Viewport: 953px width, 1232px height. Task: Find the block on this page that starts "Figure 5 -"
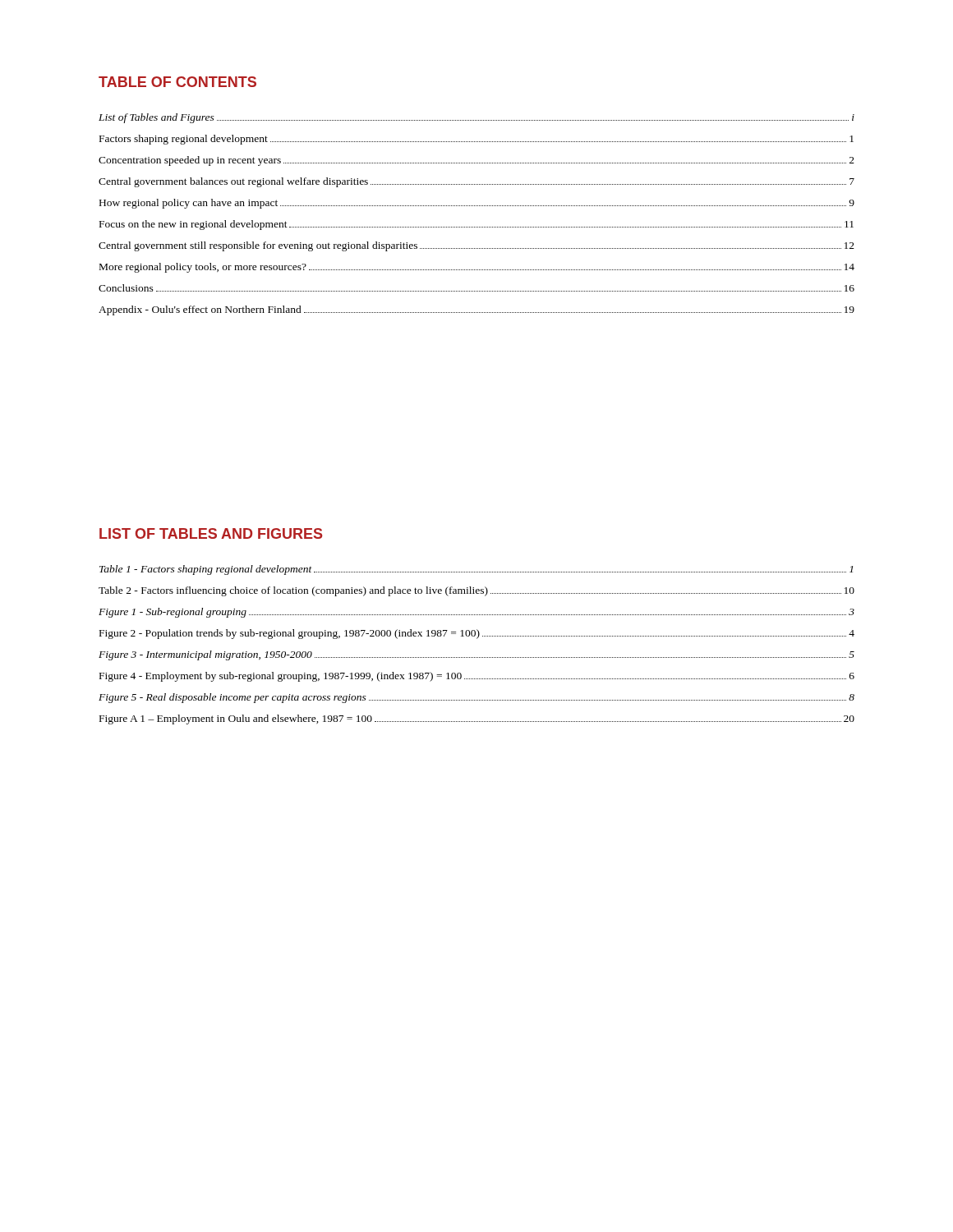pyautogui.click(x=476, y=697)
